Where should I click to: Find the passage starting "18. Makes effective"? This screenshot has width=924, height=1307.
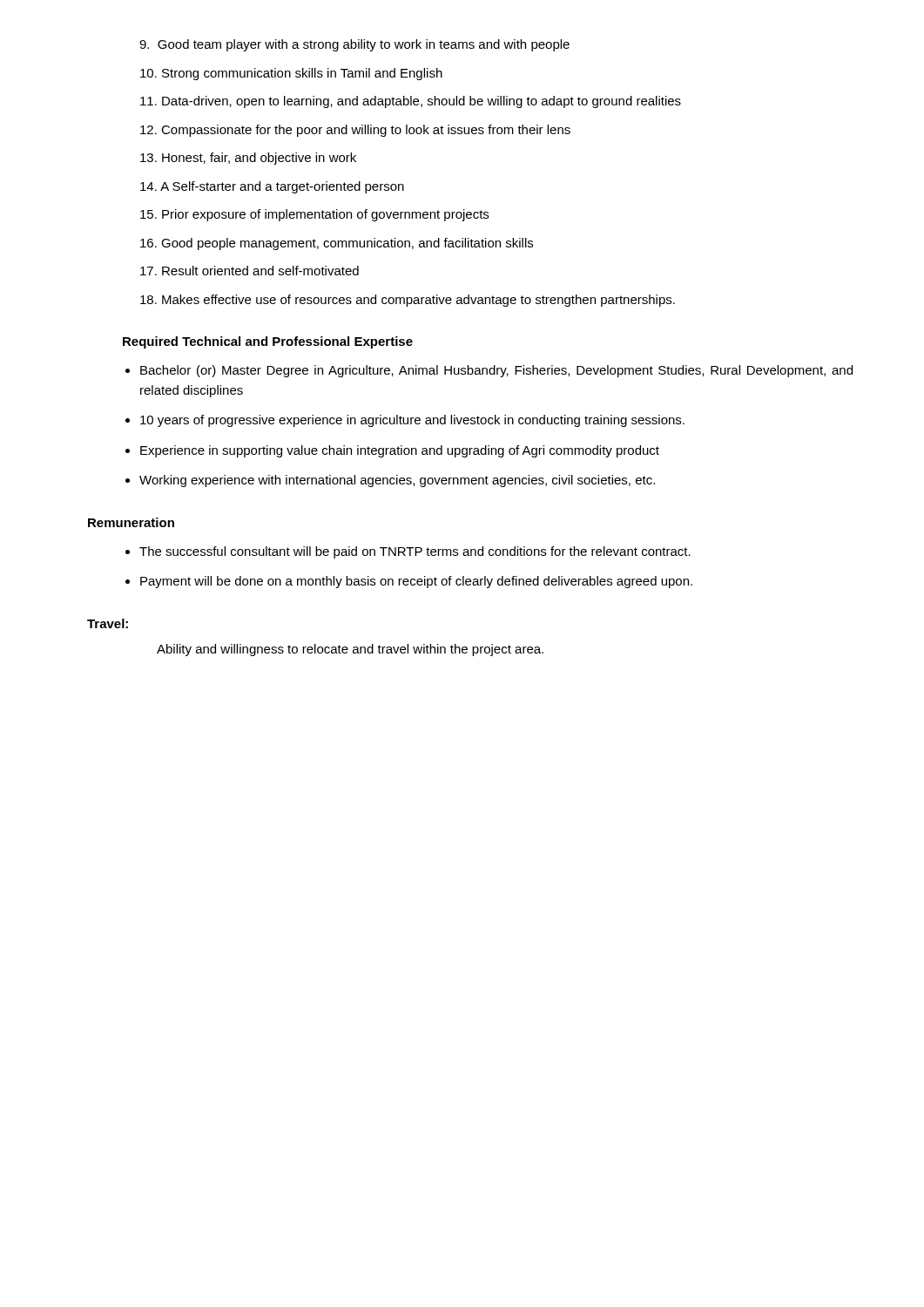(408, 299)
